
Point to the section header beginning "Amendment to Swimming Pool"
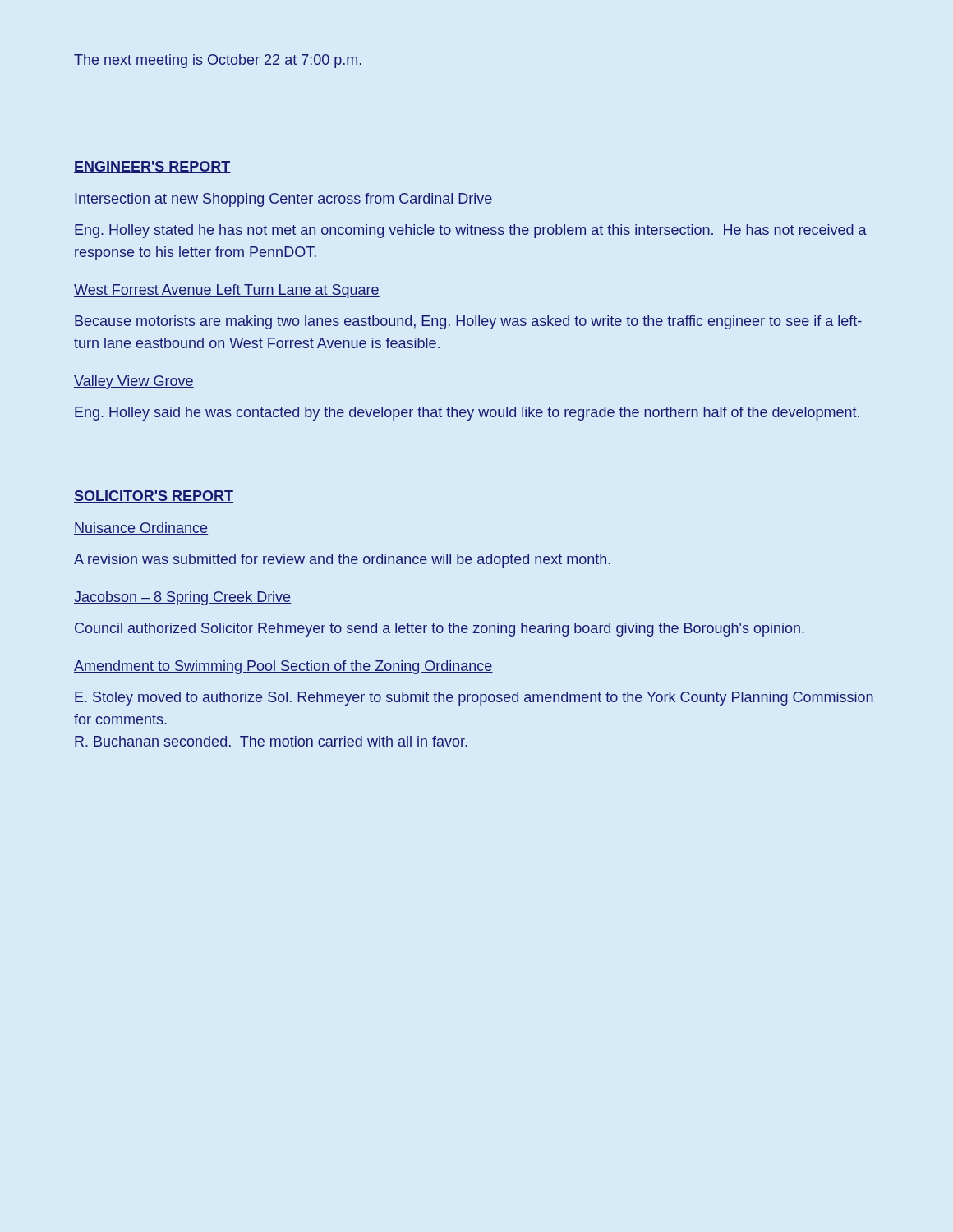[x=283, y=666]
